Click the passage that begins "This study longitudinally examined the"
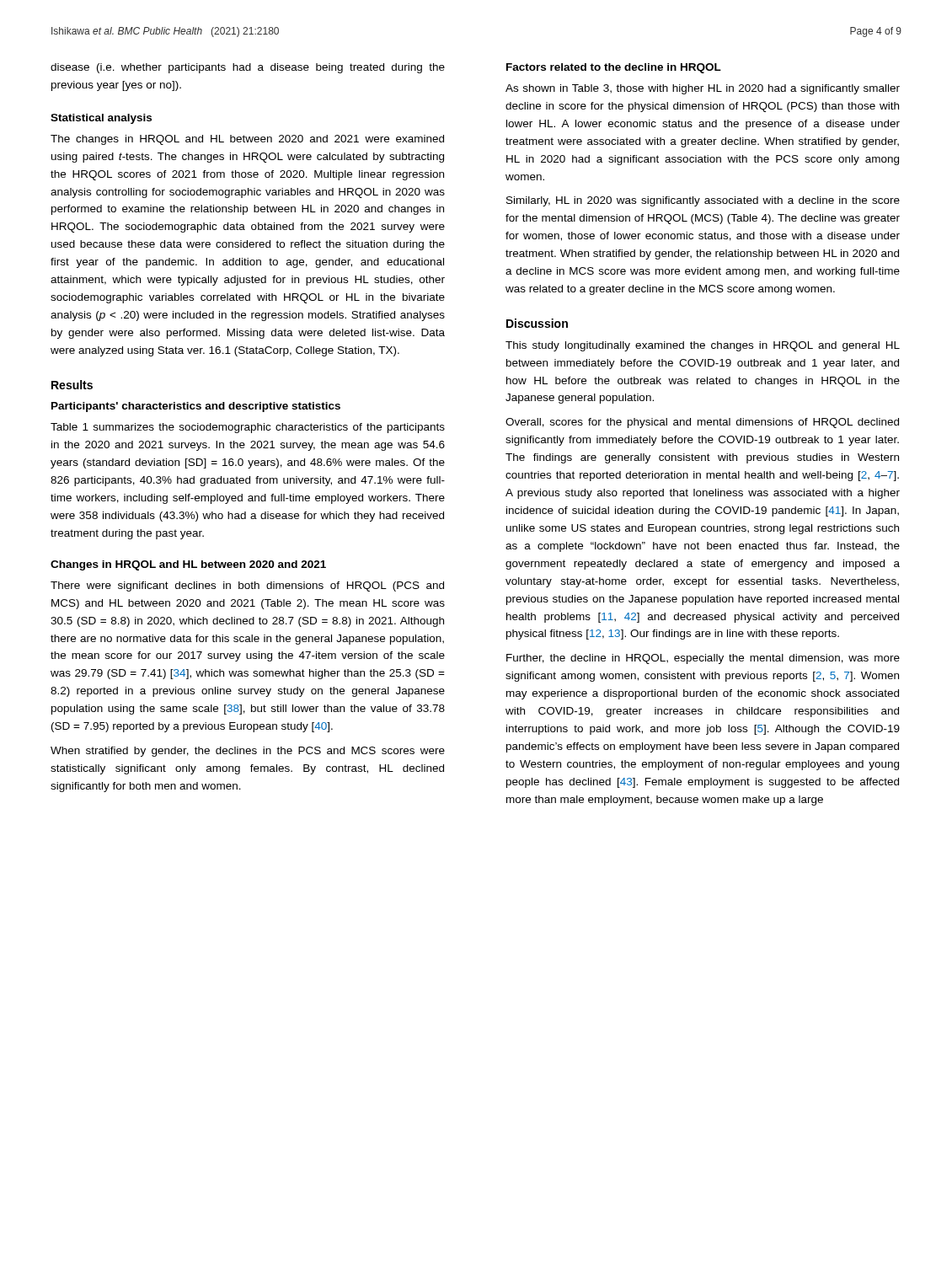The height and width of the screenshot is (1264, 952). (703, 573)
